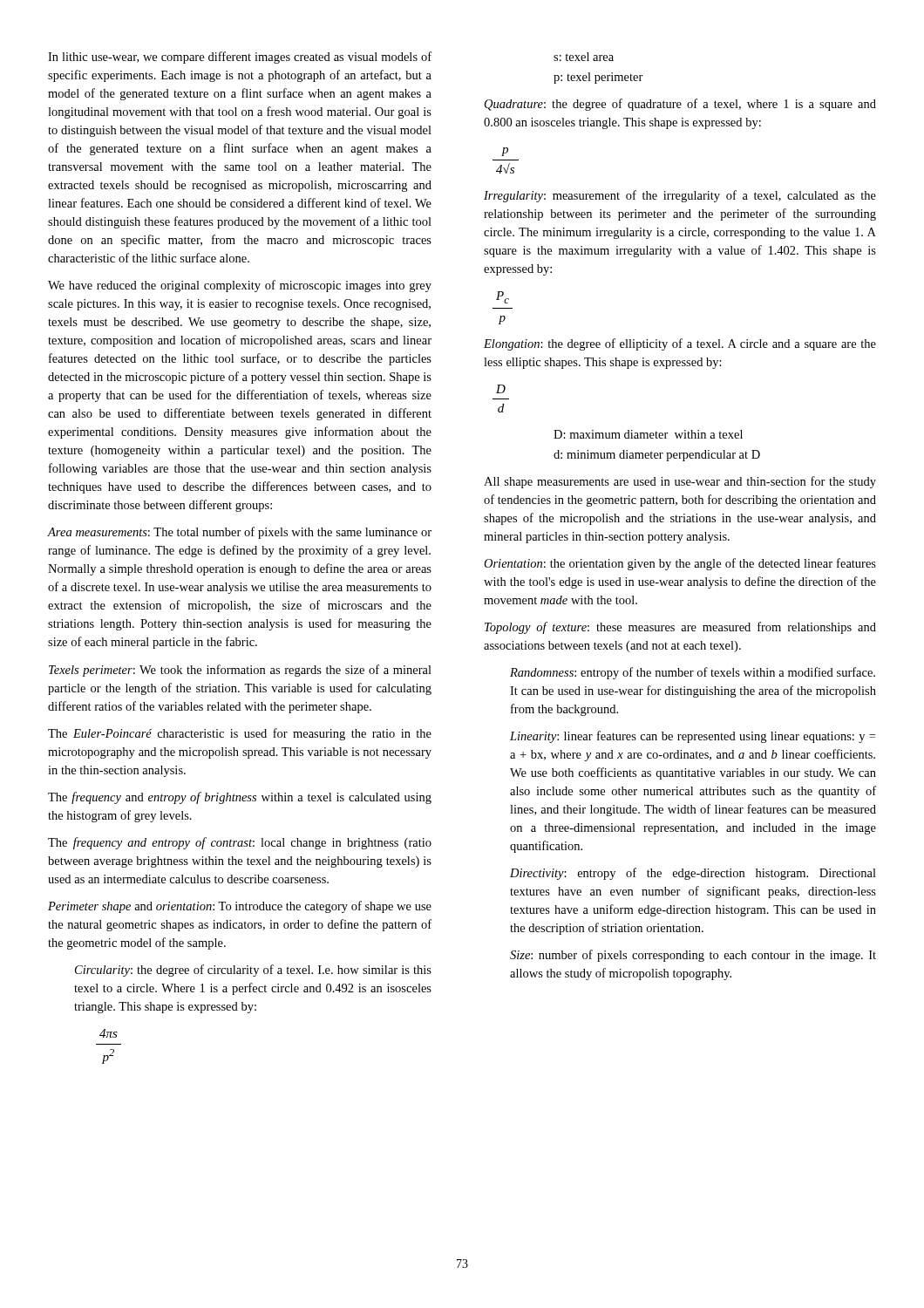Select the text starting "We have reduced the original complexity of microscopic"
This screenshot has width=924, height=1308.
(x=240, y=396)
